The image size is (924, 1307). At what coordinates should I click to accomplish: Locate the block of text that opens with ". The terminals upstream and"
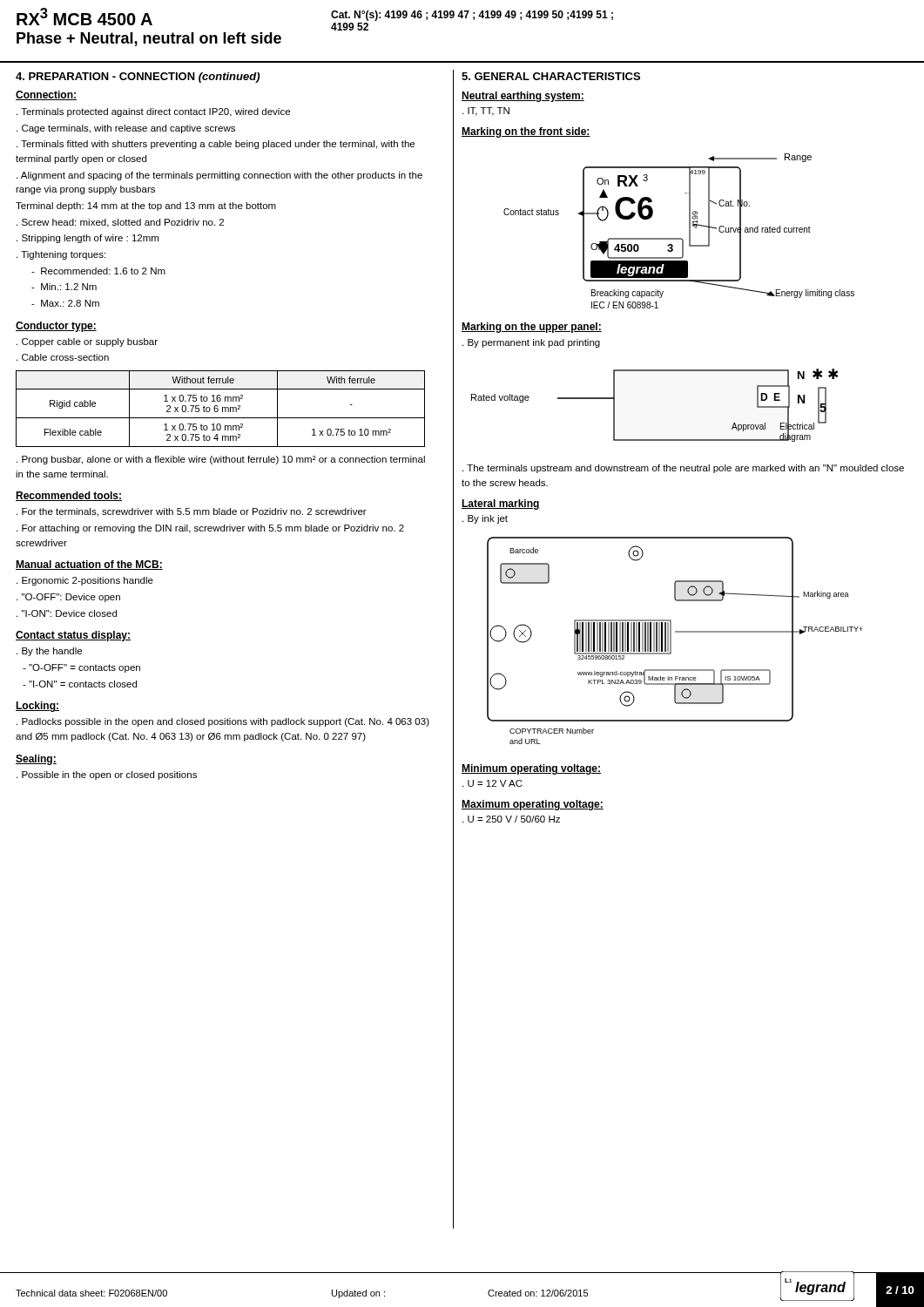684,476
